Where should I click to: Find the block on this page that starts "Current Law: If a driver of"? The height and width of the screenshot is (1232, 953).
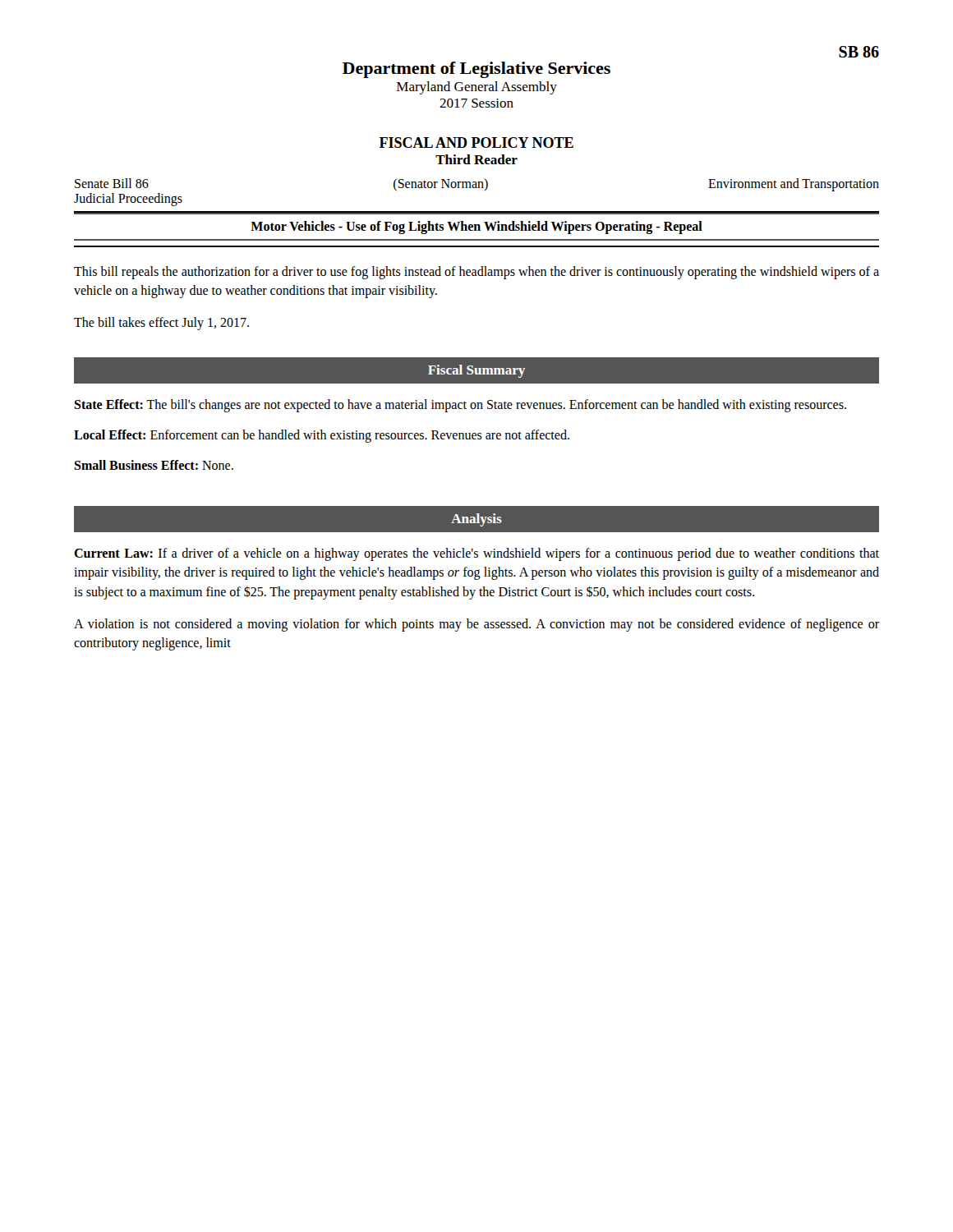tap(476, 572)
